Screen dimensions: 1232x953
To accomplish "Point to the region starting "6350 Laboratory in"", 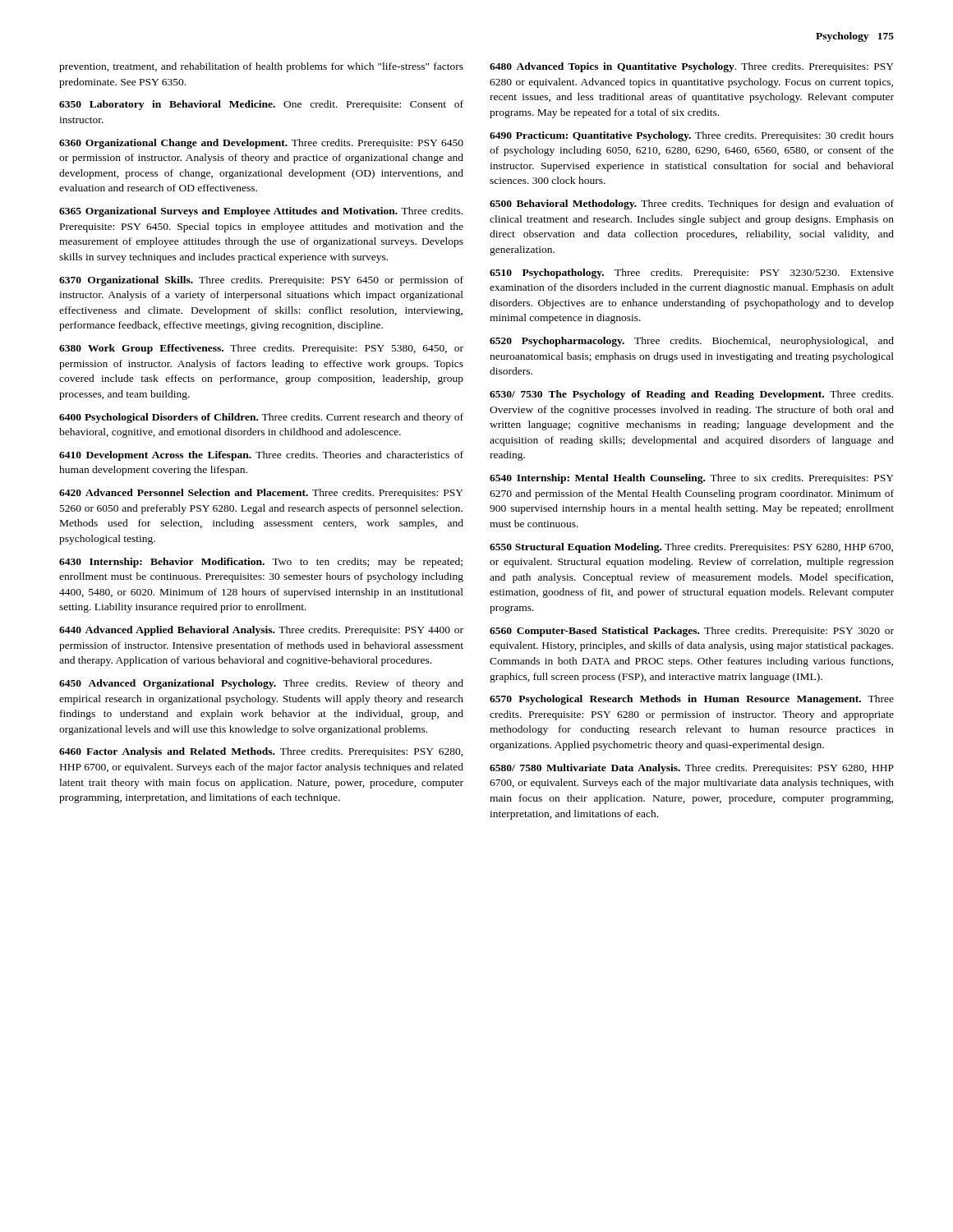I will point(261,112).
